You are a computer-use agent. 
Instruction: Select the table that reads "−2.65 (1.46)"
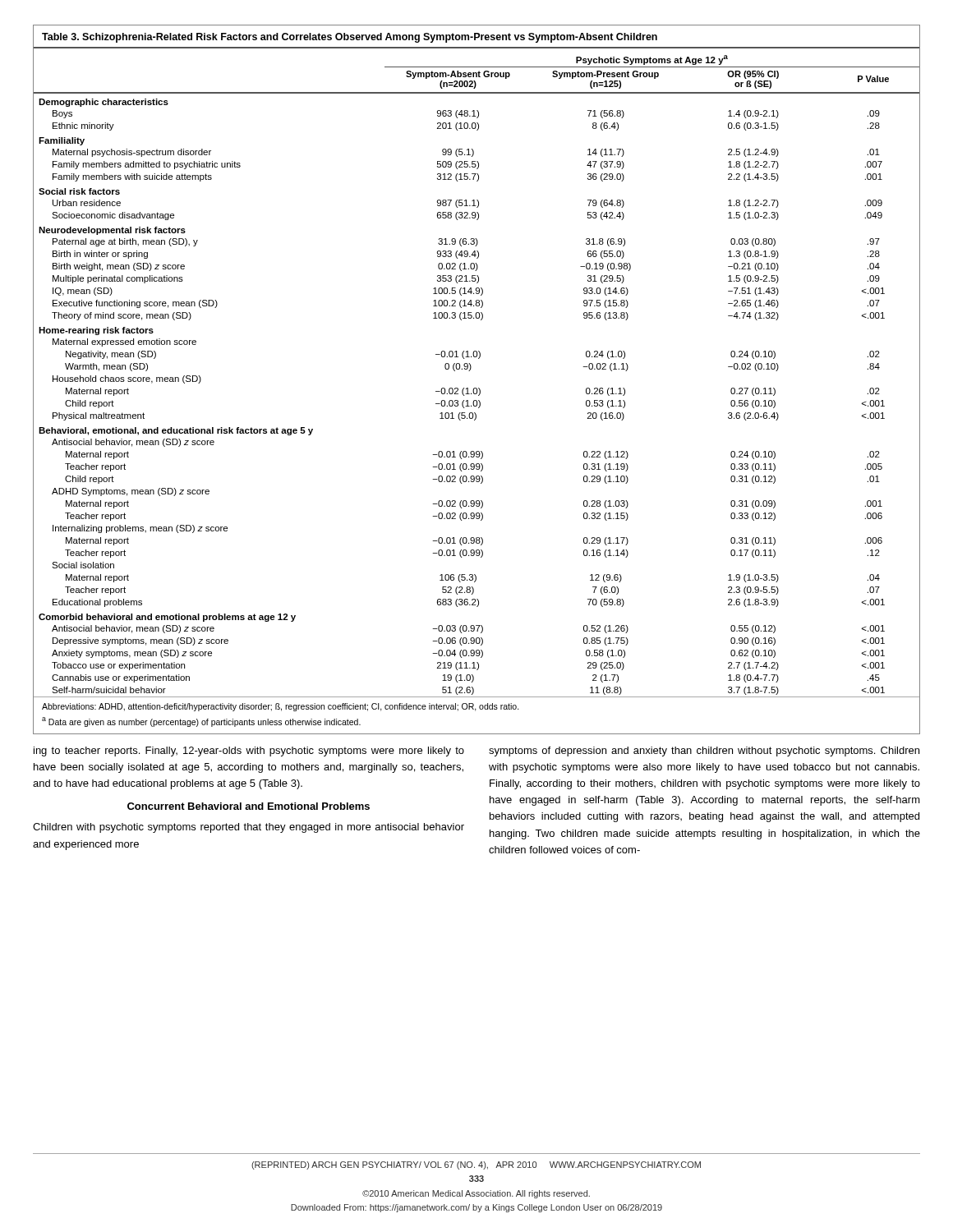click(x=476, y=379)
